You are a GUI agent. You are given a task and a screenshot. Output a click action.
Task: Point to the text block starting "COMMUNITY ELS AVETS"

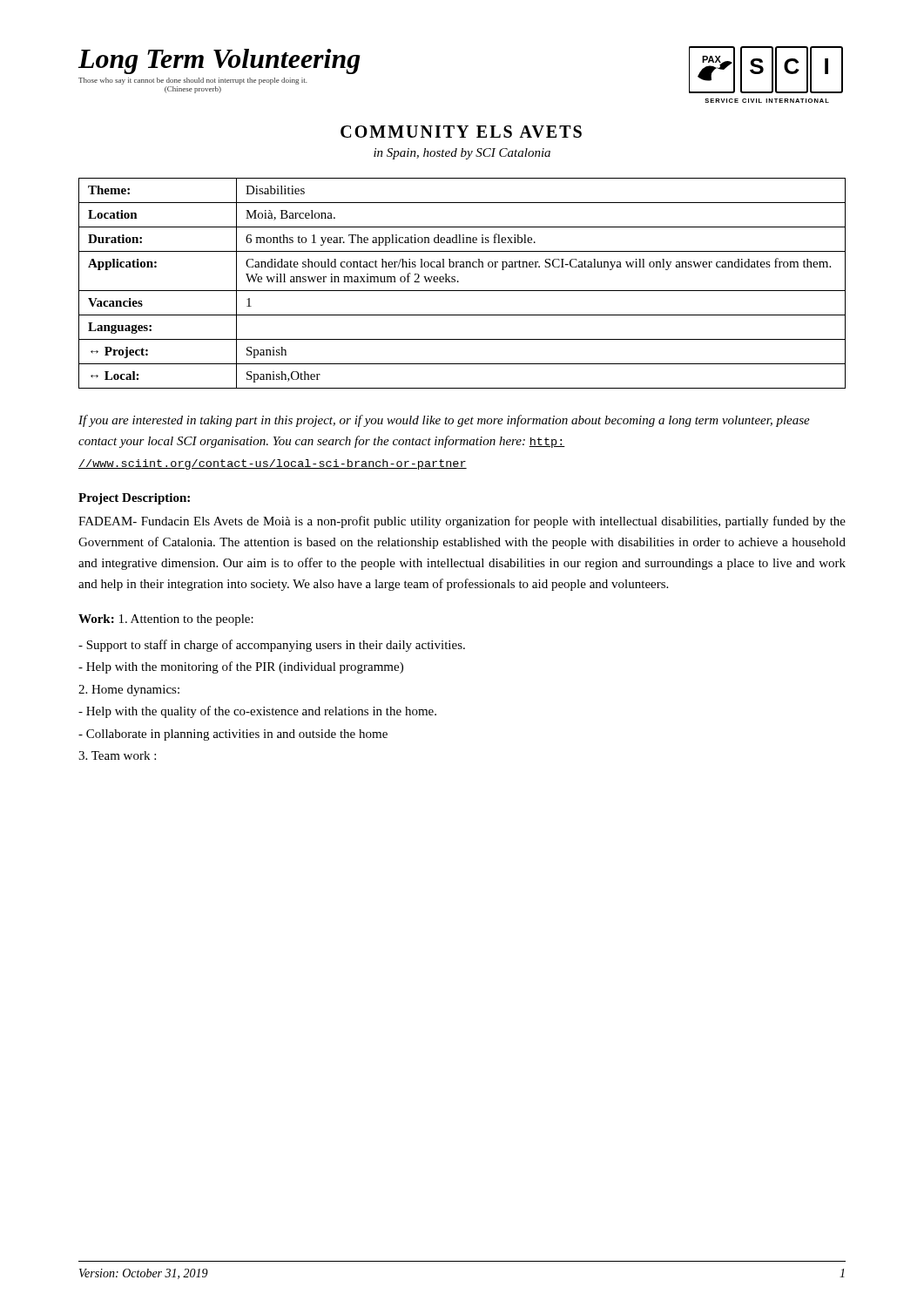[x=462, y=132]
